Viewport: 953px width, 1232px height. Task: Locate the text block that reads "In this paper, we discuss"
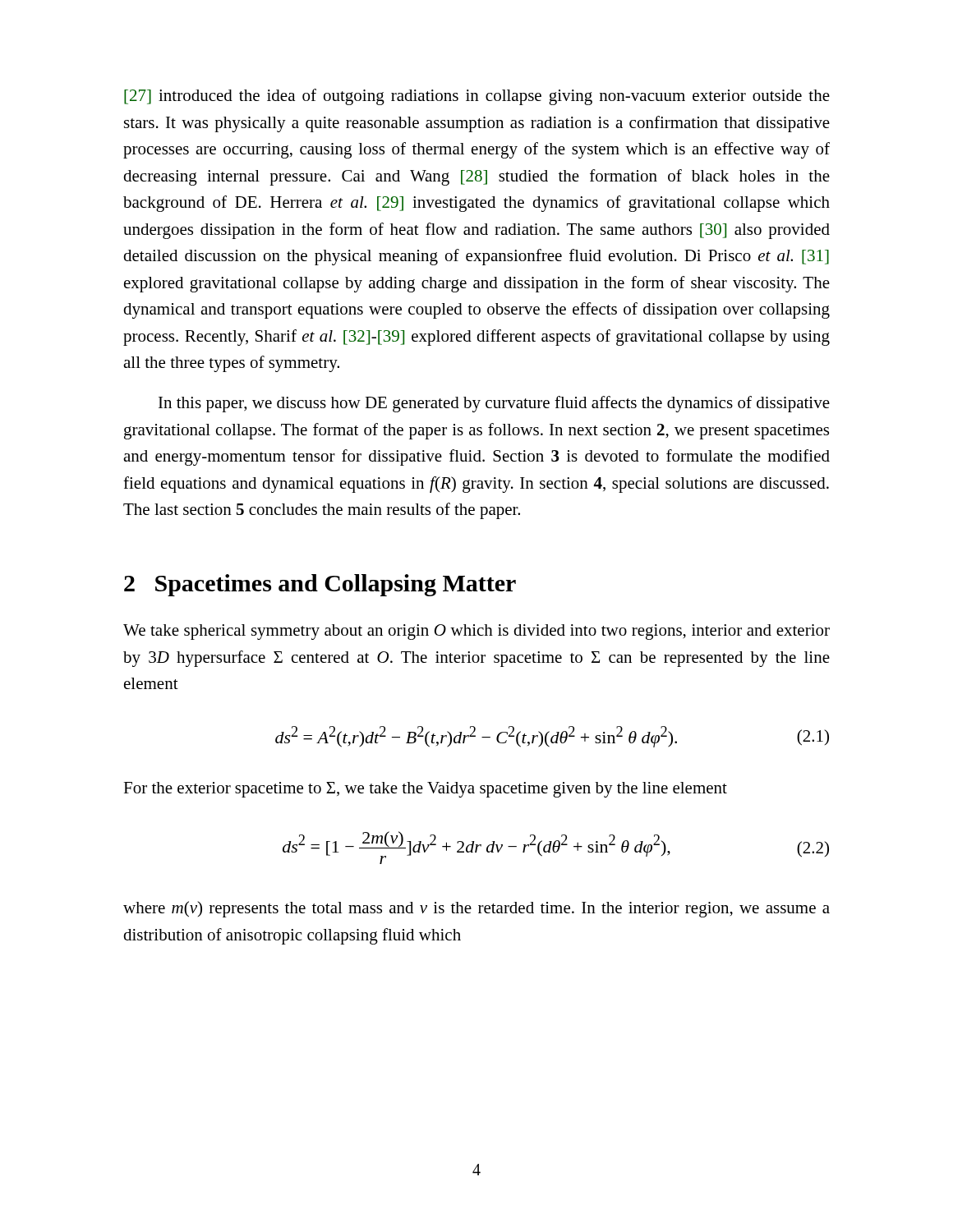(476, 456)
